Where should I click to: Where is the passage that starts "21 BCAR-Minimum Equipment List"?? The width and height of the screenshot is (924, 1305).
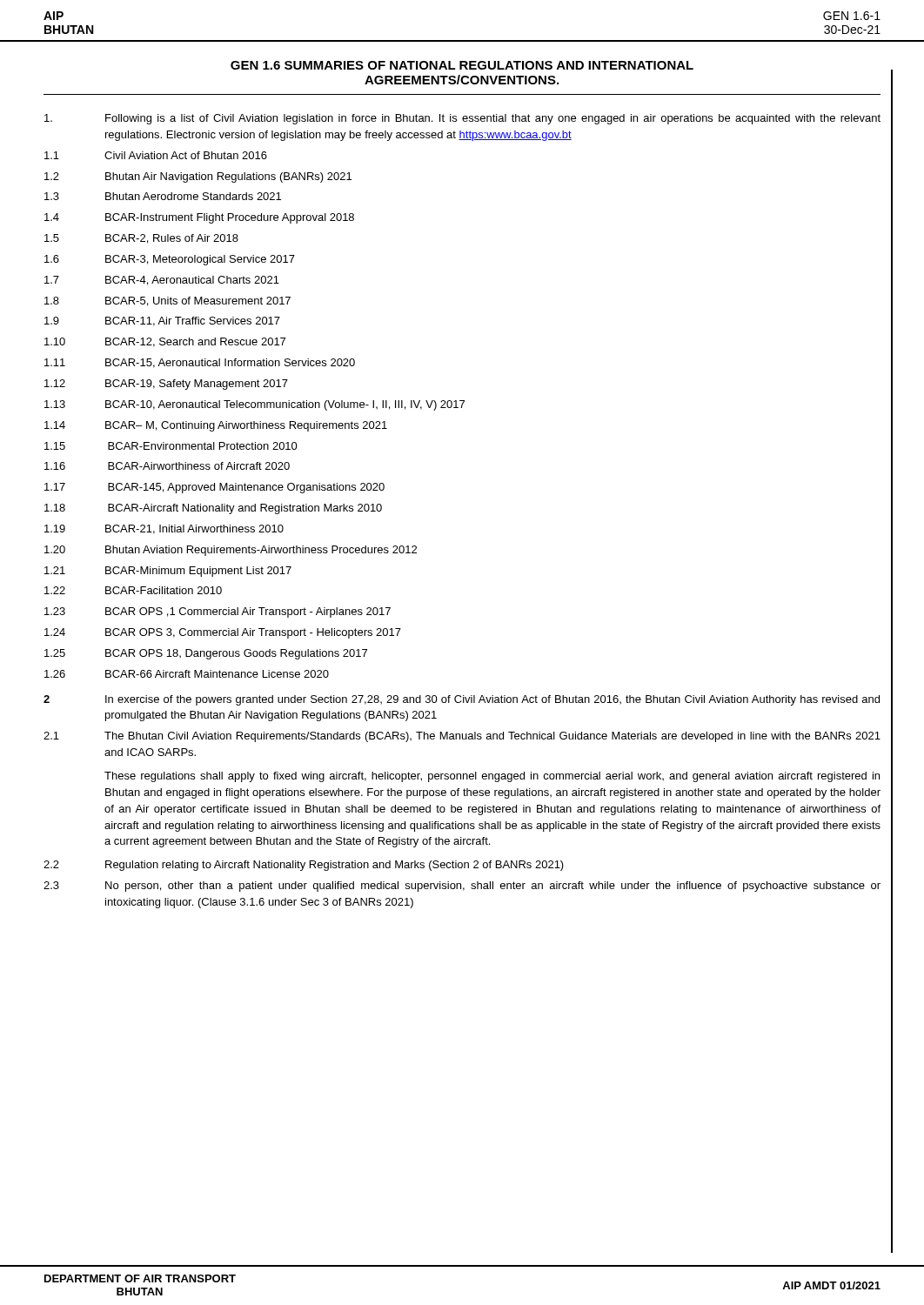[x=168, y=572]
